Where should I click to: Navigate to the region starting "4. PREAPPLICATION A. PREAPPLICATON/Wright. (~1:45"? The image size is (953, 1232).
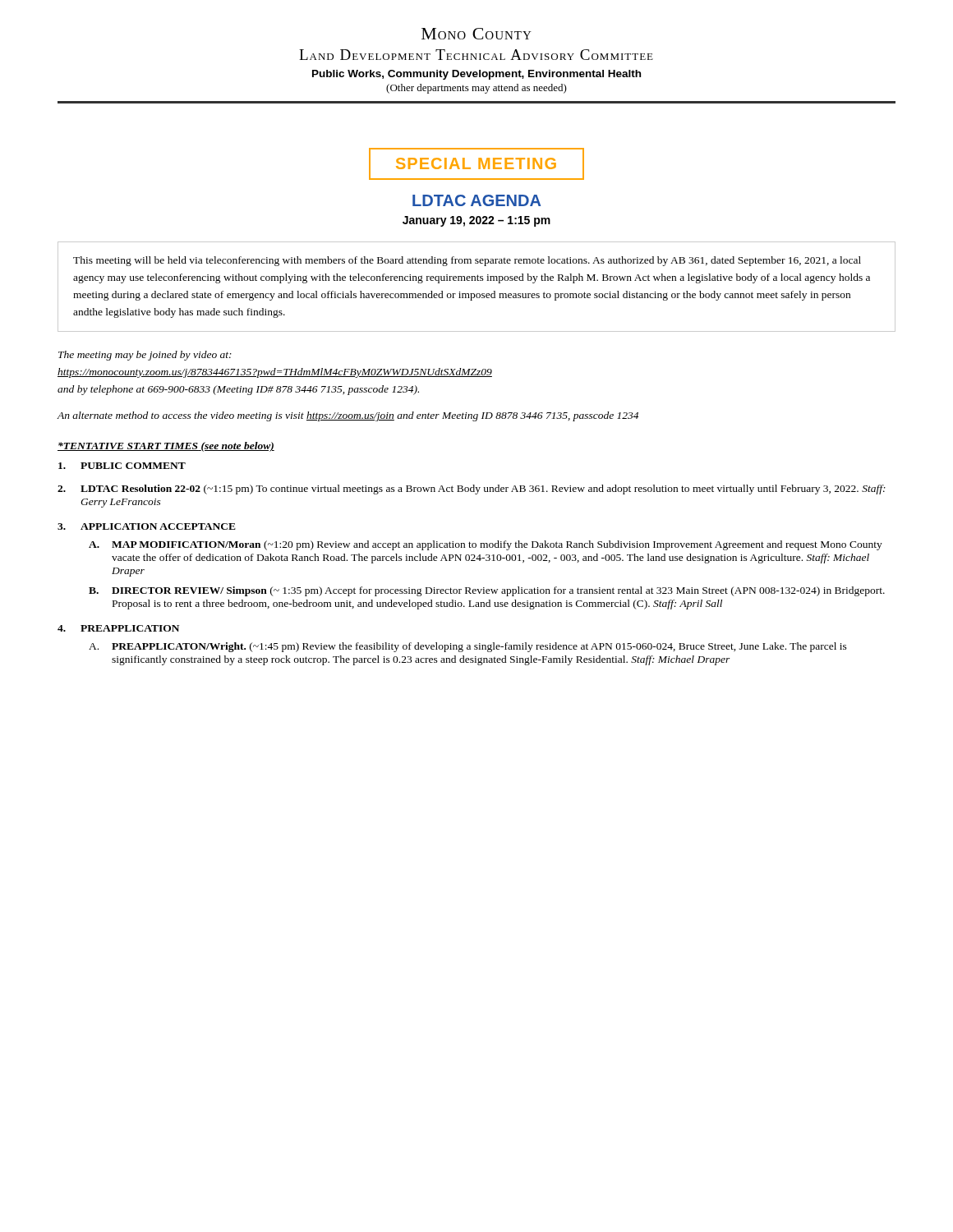coord(476,644)
